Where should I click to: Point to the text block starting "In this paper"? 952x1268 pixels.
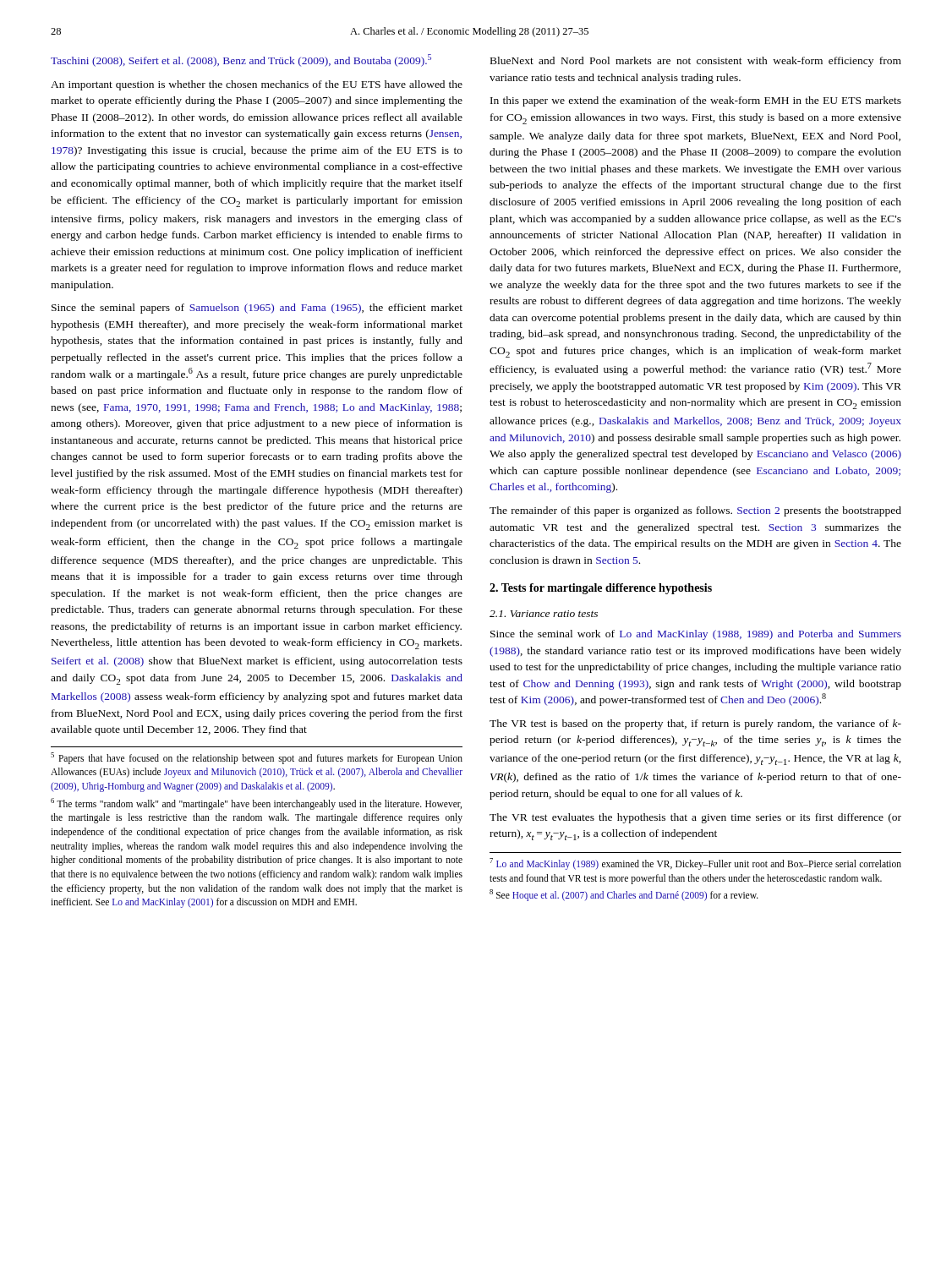pyautogui.click(x=695, y=294)
